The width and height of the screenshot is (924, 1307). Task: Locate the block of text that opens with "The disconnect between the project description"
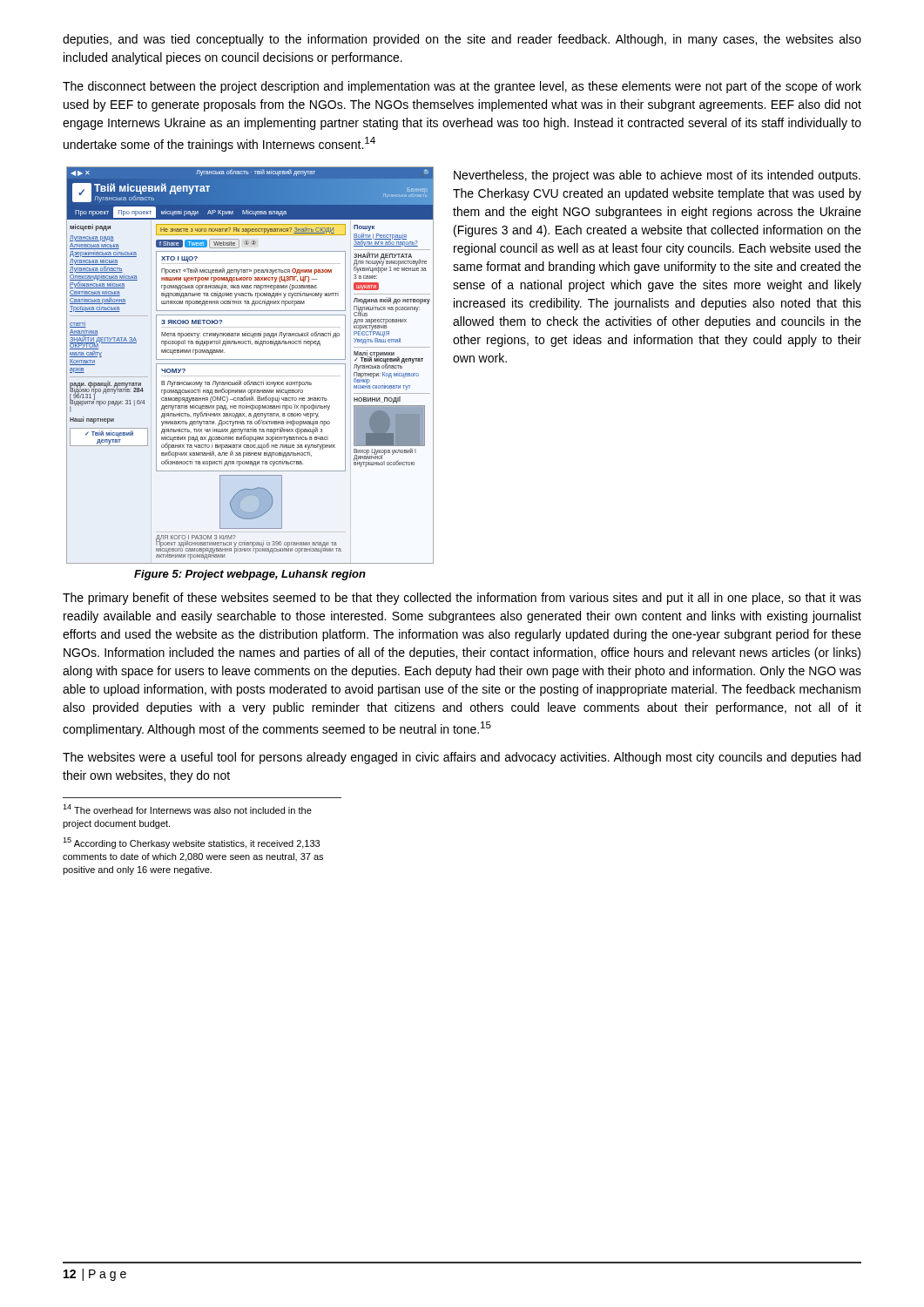(462, 116)
